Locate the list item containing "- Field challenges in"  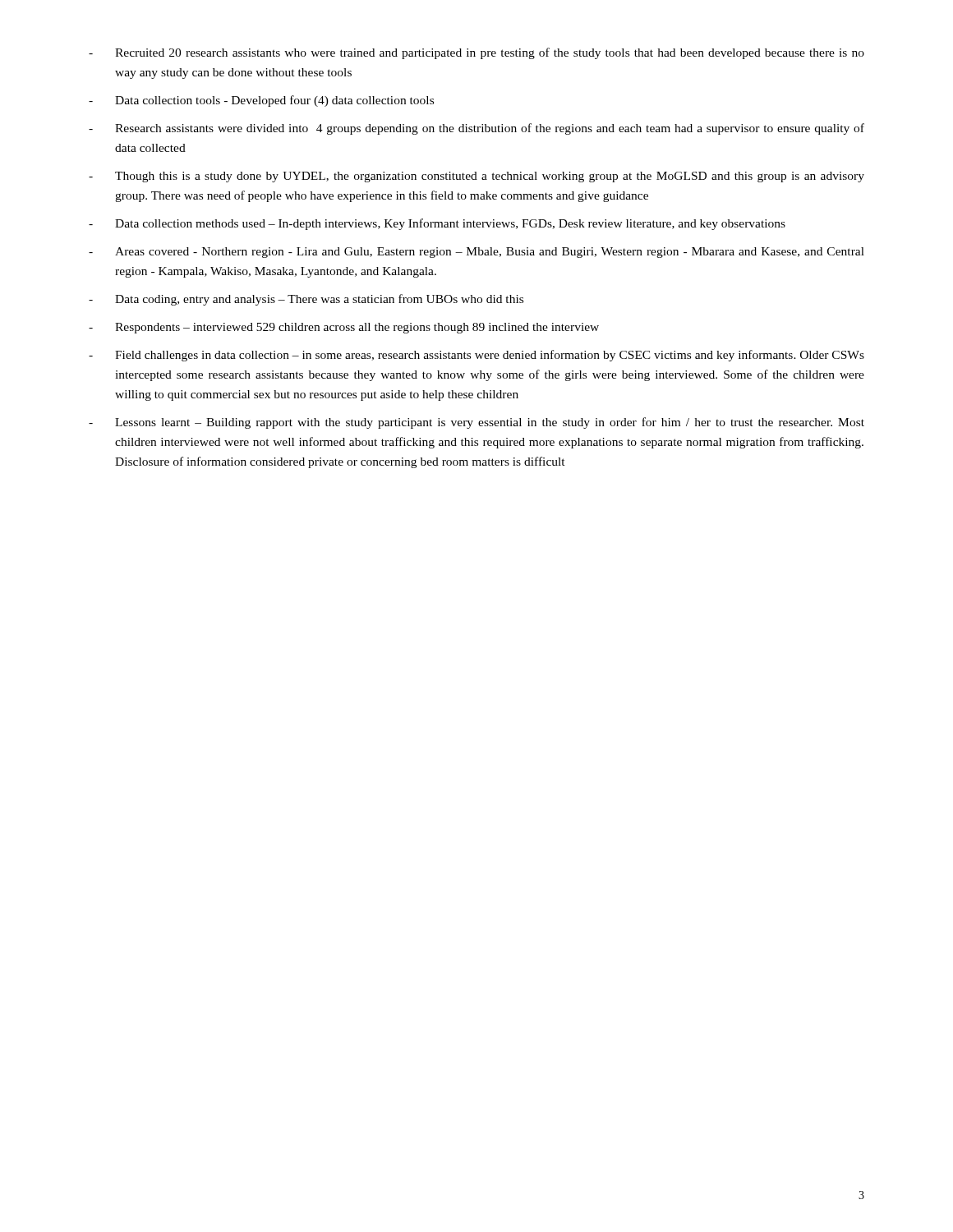click(x=476, y=375)
